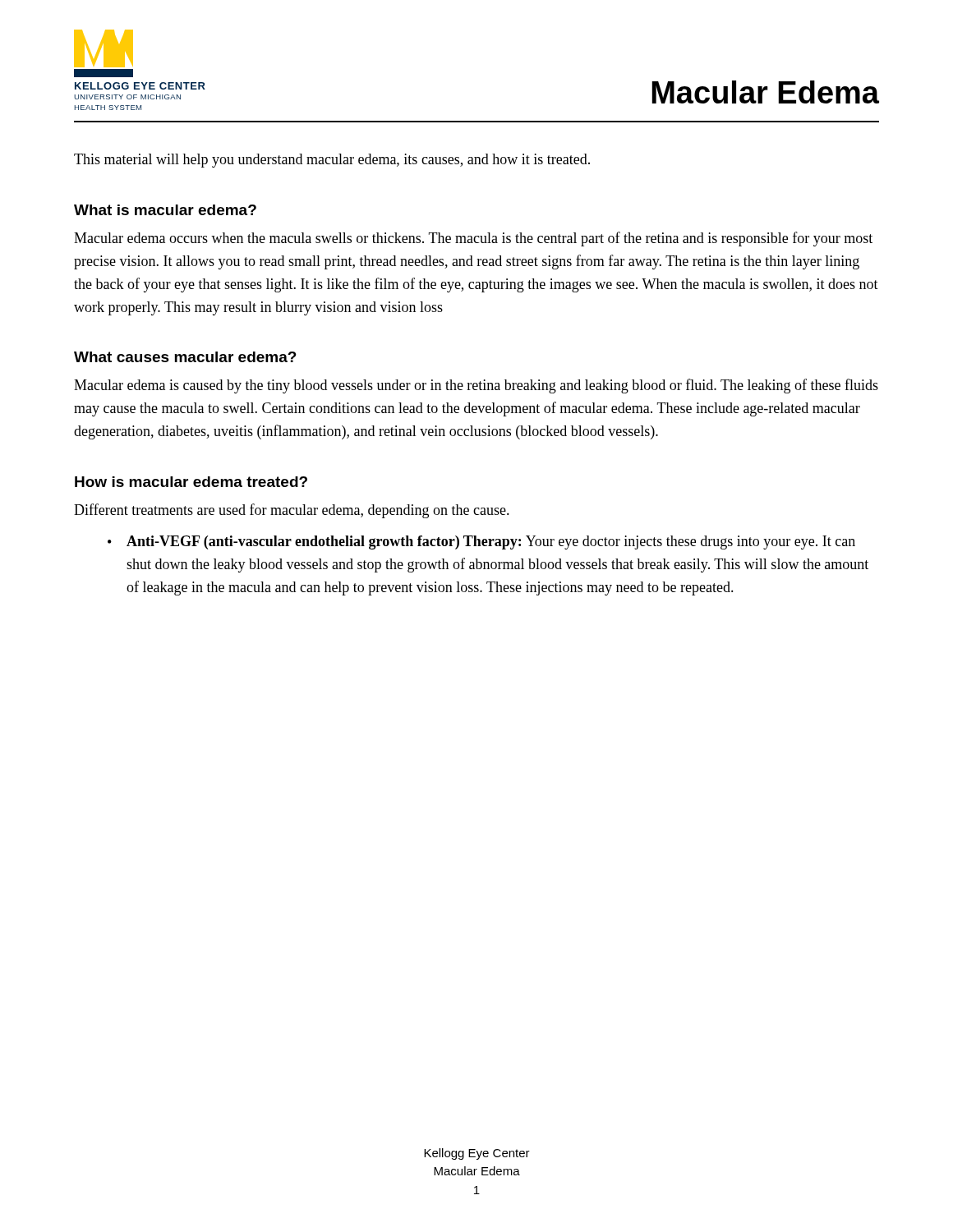Click on the text block that reads "Macular edema occurs when the macula"

[476, 272]
